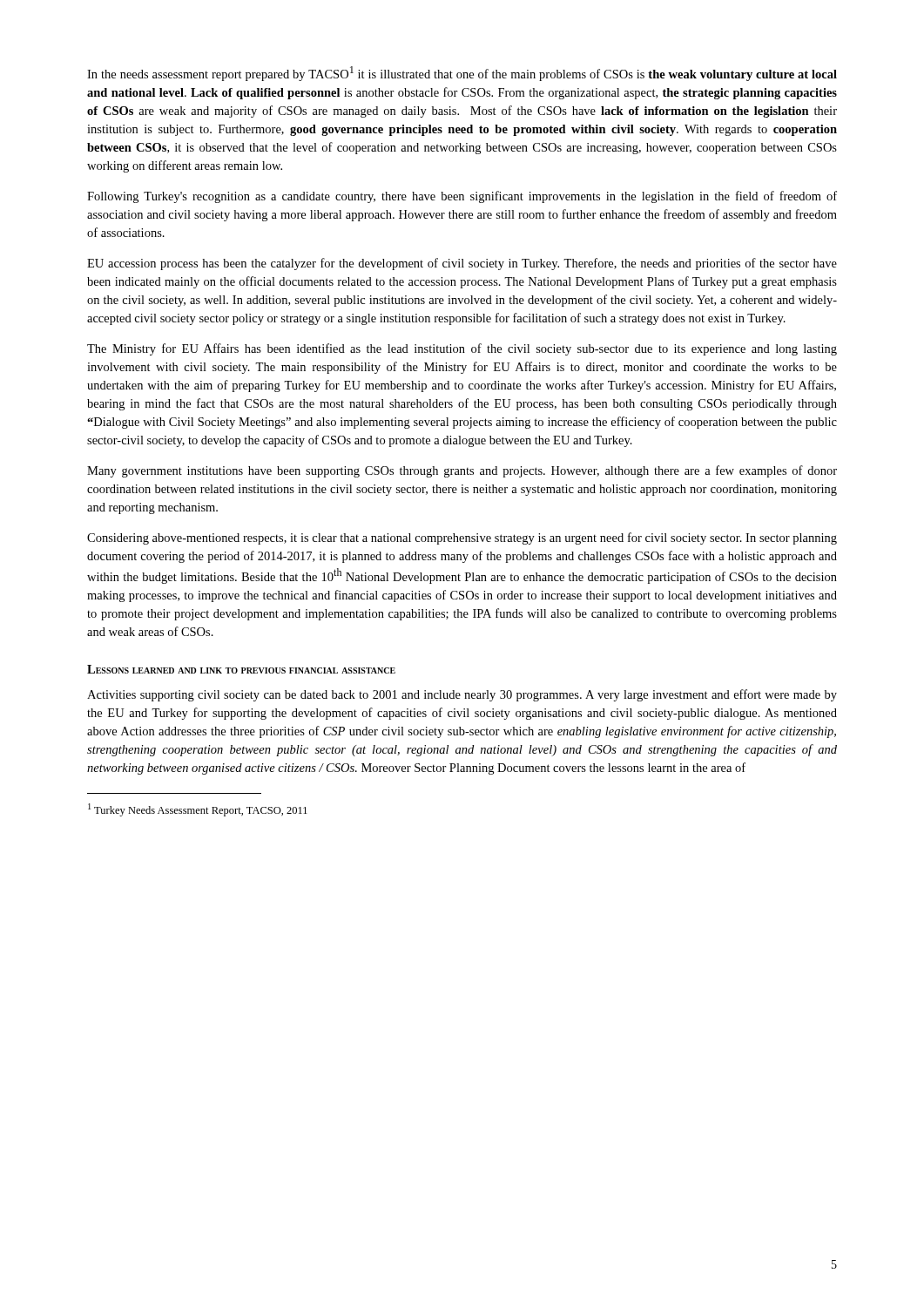Navigate to the text block starting "Lessons learned and link"
This screenshot has height=1307, width=924.
pyautogui.click(x=241, y=669)
